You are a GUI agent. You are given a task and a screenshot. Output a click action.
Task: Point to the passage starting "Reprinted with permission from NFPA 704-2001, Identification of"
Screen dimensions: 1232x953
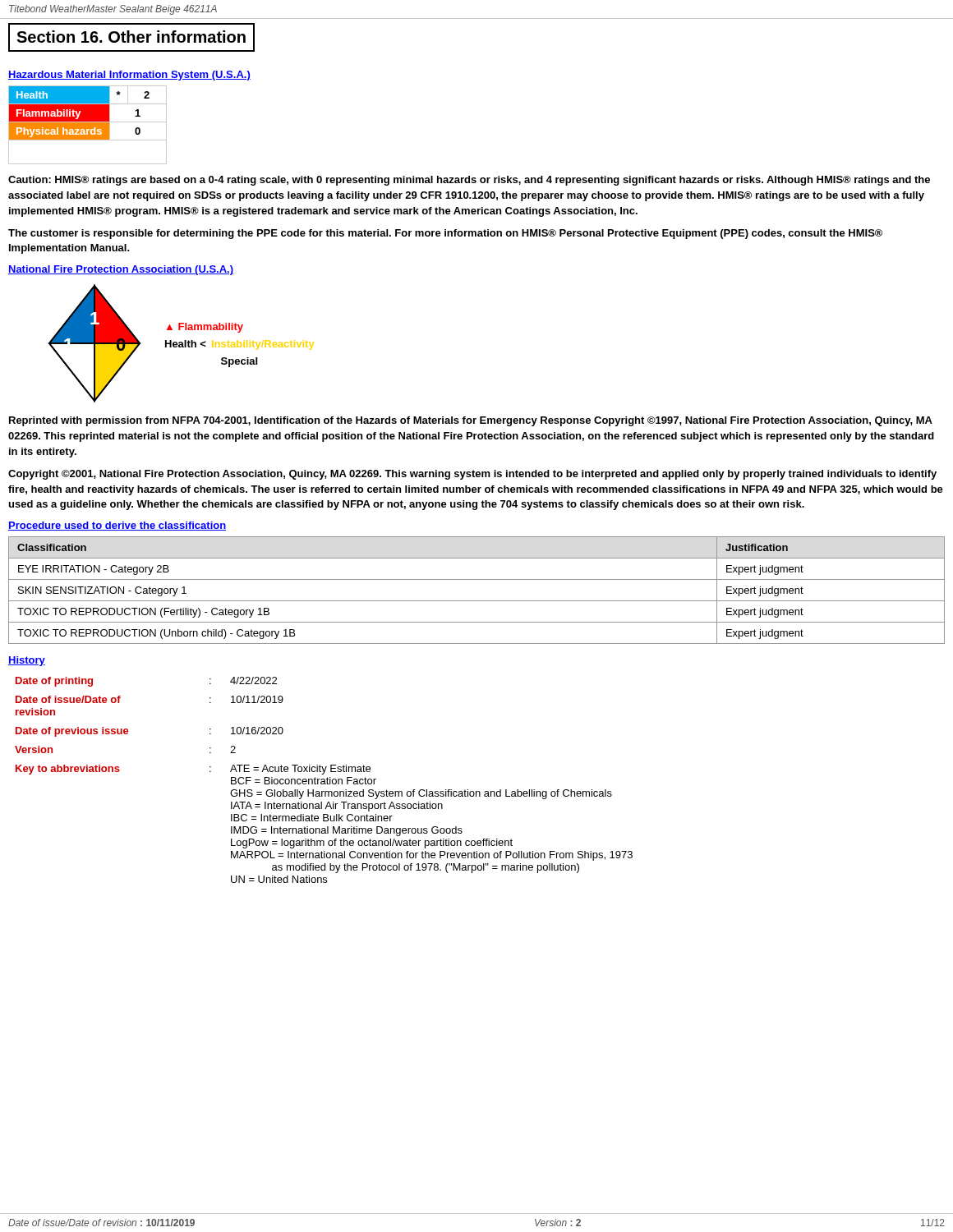pos(471,436)
